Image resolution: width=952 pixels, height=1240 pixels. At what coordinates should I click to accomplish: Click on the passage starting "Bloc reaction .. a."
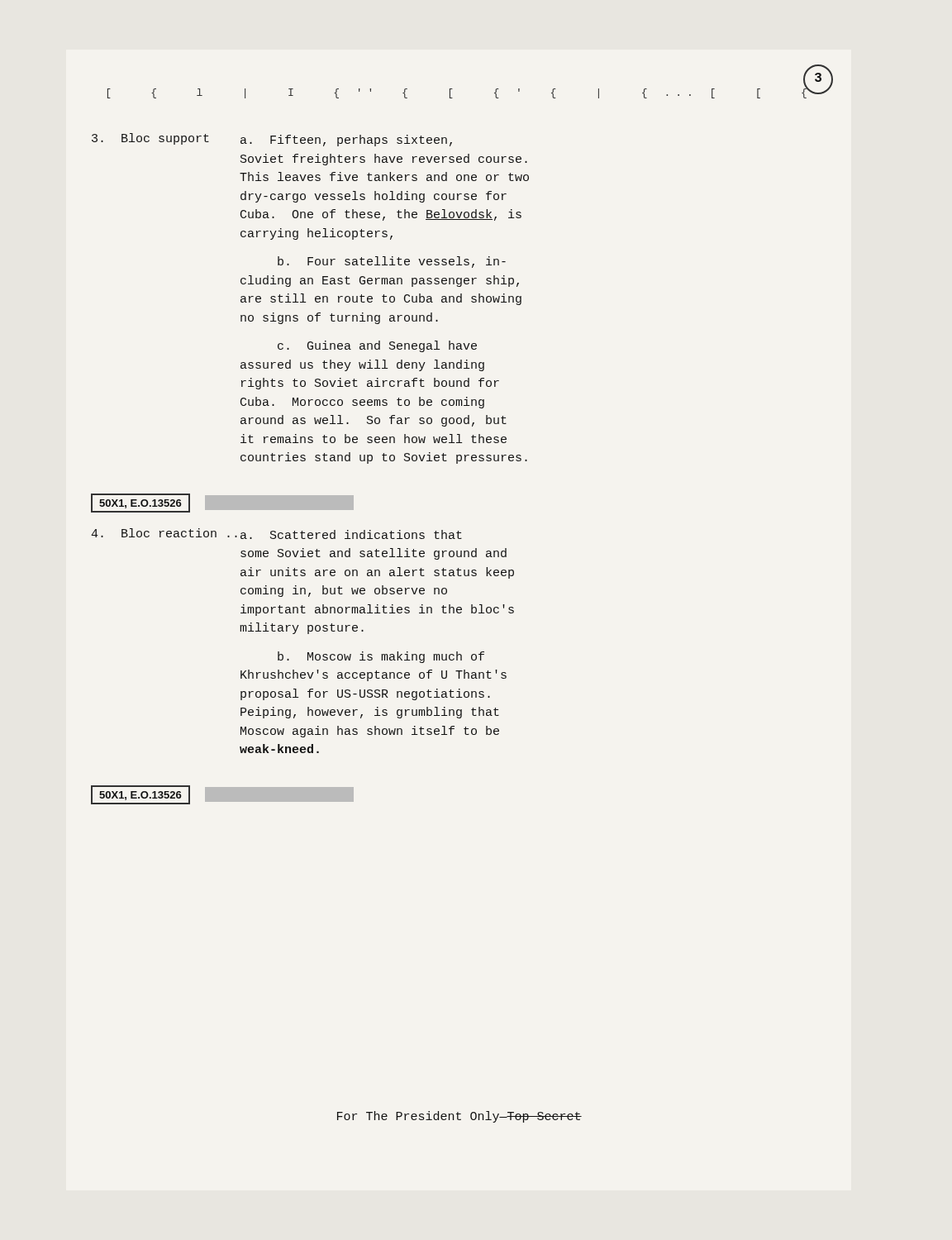(x=459, y=649)
